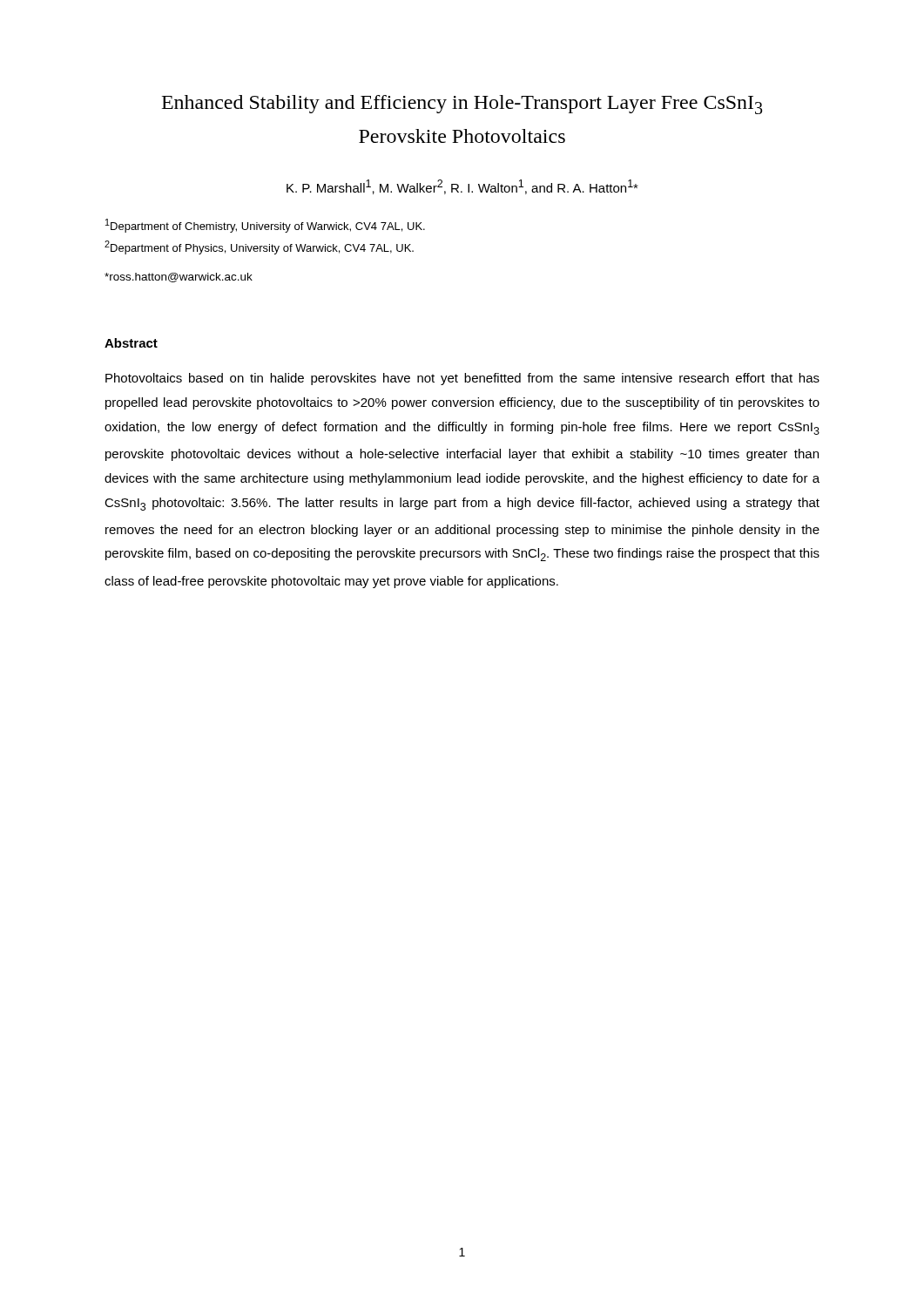Select the block starting "K. P. Marshall1, M. Walker2,"
Viewport: 924px width, 1307px height.
(462, 186)
